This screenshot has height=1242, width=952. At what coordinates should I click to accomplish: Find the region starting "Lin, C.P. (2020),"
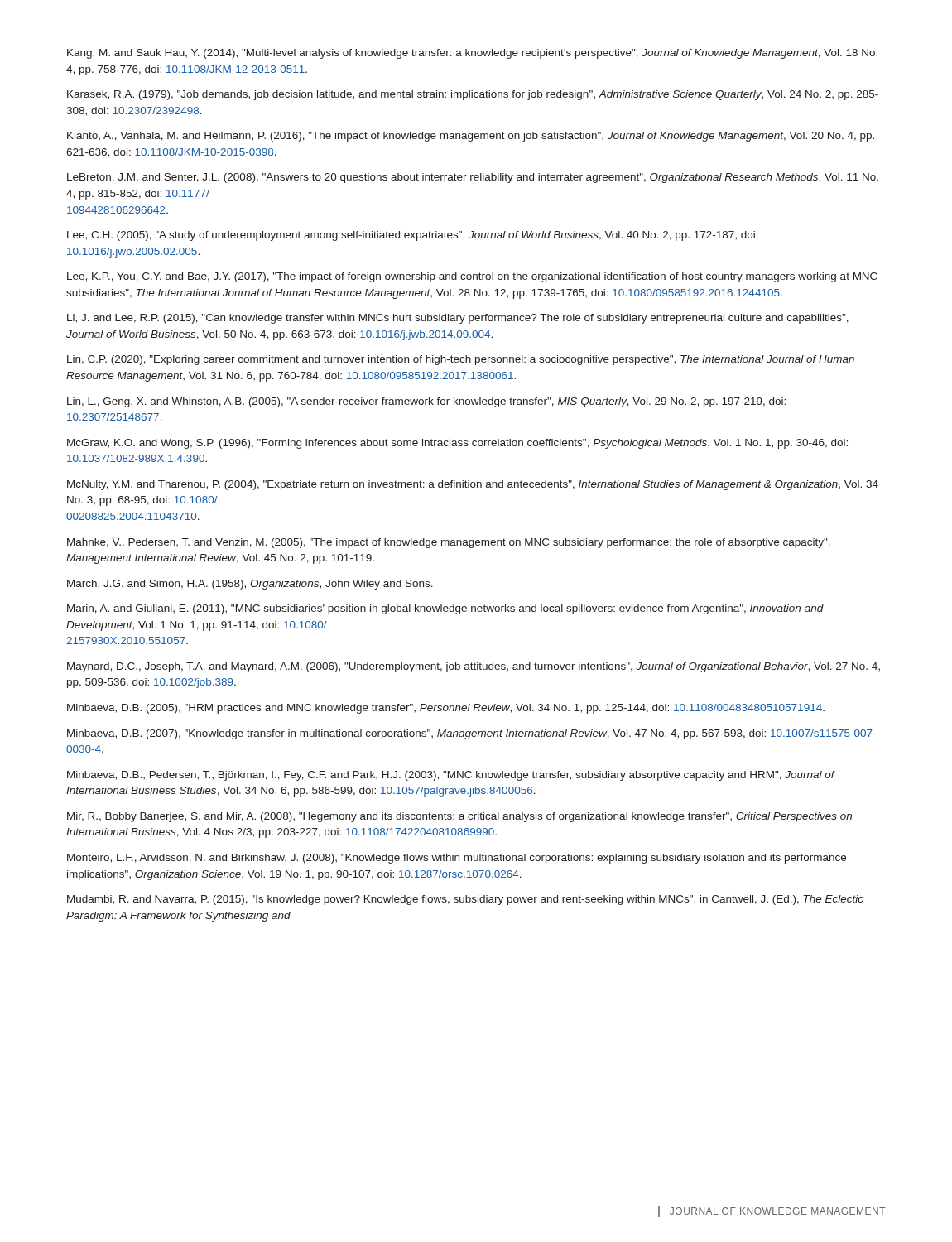click(461, 367)
